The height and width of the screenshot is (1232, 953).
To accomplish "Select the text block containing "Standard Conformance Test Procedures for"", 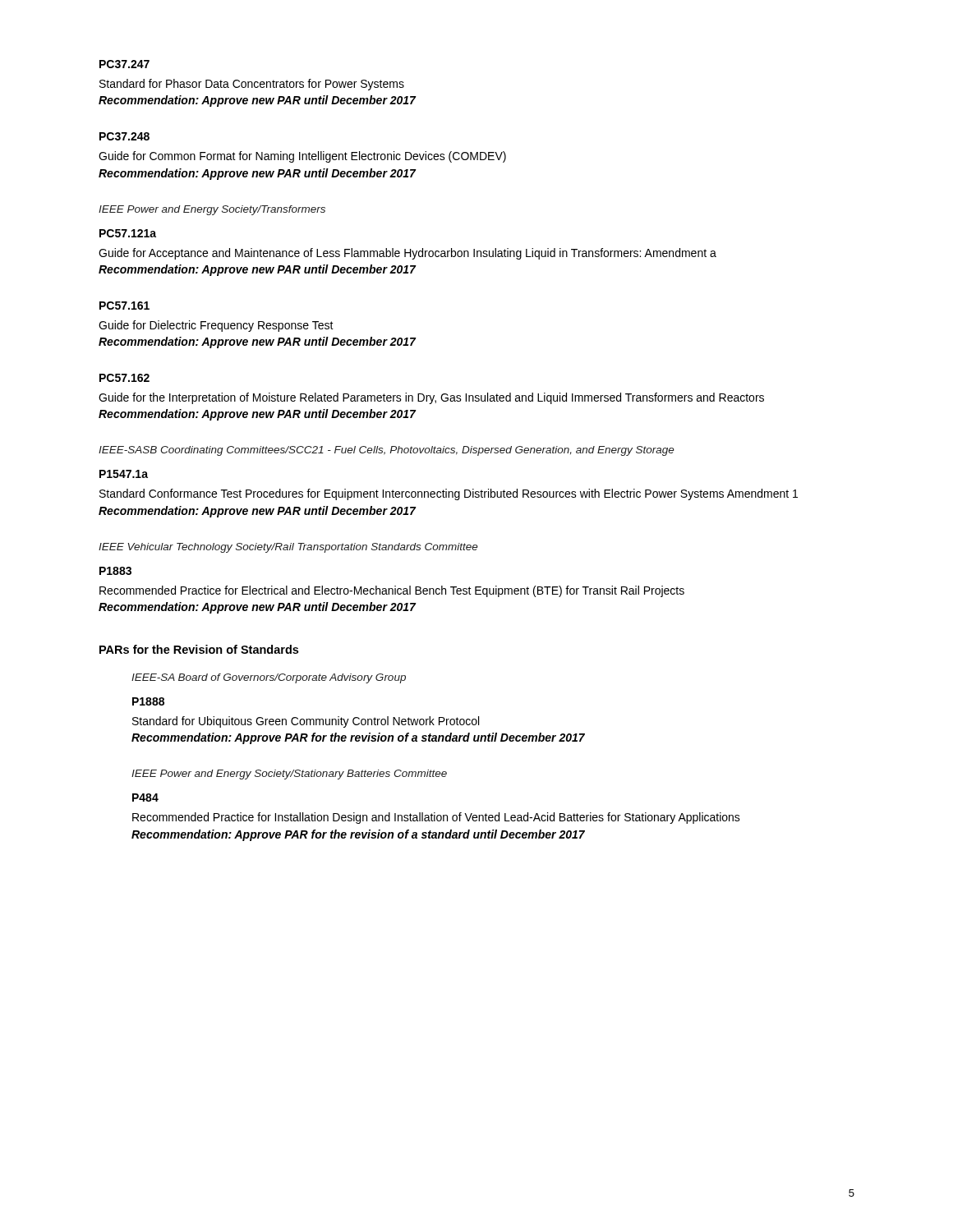I will pos(476,502).
